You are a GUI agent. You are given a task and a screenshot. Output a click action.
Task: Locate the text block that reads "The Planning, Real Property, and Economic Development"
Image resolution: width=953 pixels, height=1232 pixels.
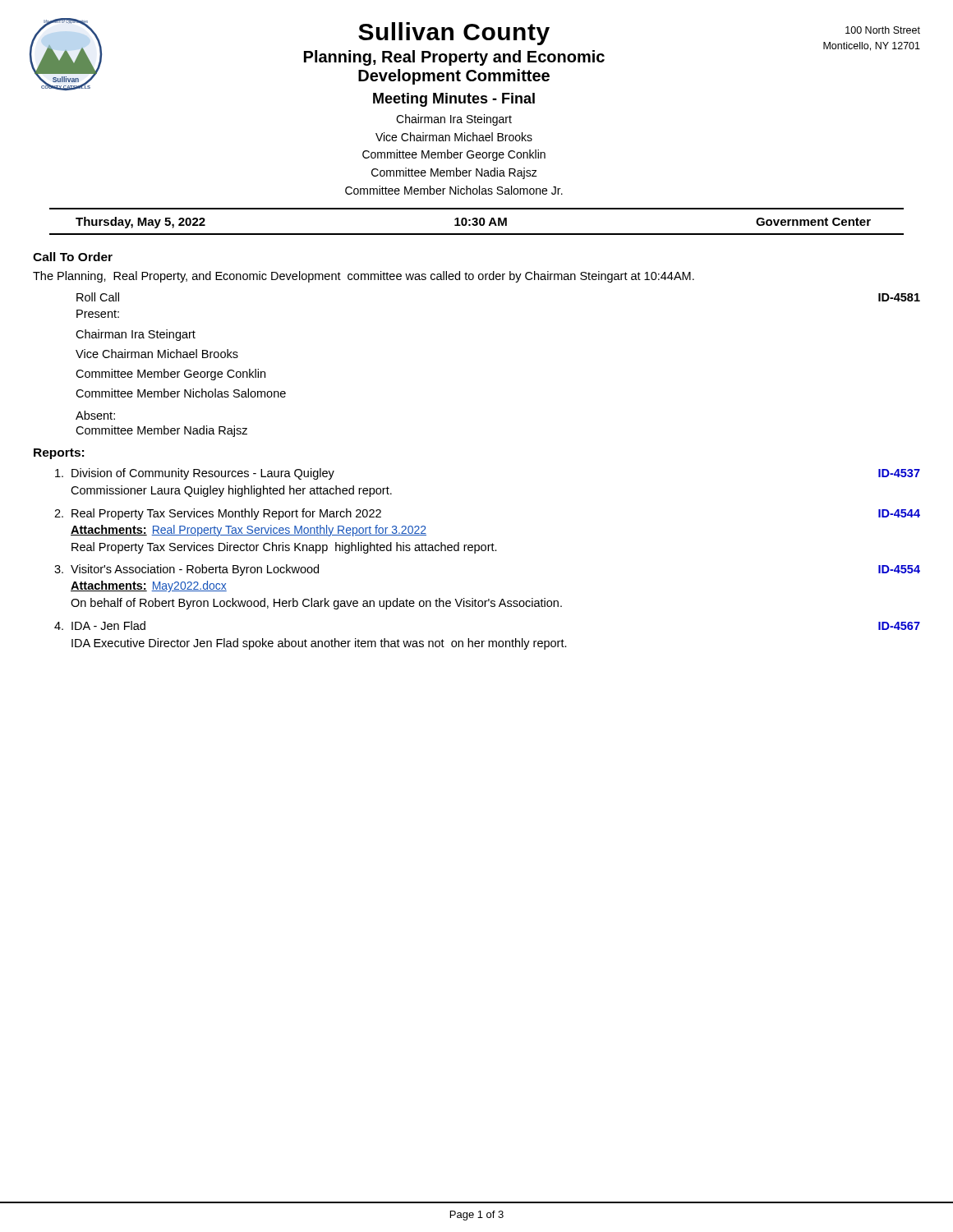pos(364,276)
